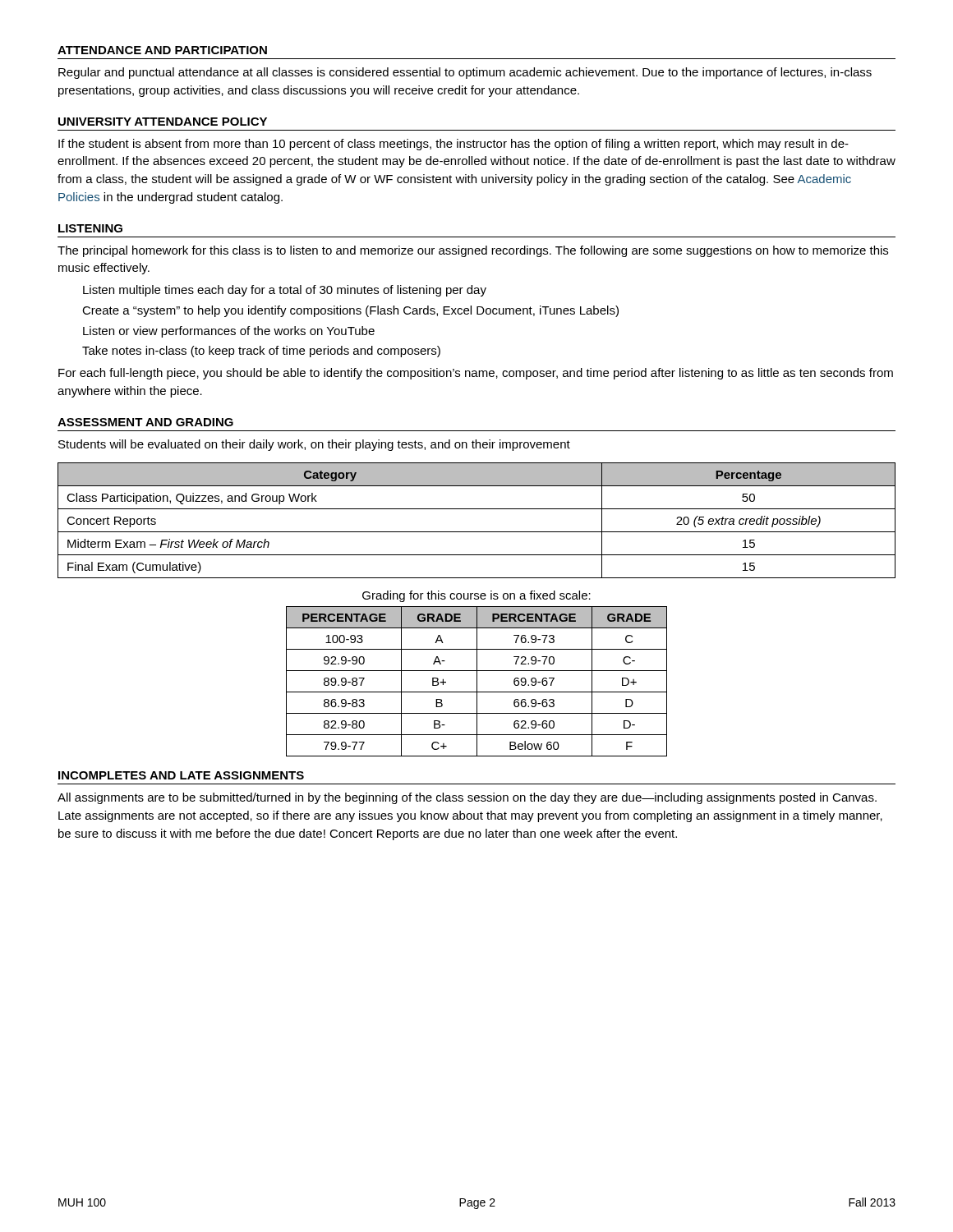Find the text block with the text "If the student"
953x1232 pixels.
point(476,170)
